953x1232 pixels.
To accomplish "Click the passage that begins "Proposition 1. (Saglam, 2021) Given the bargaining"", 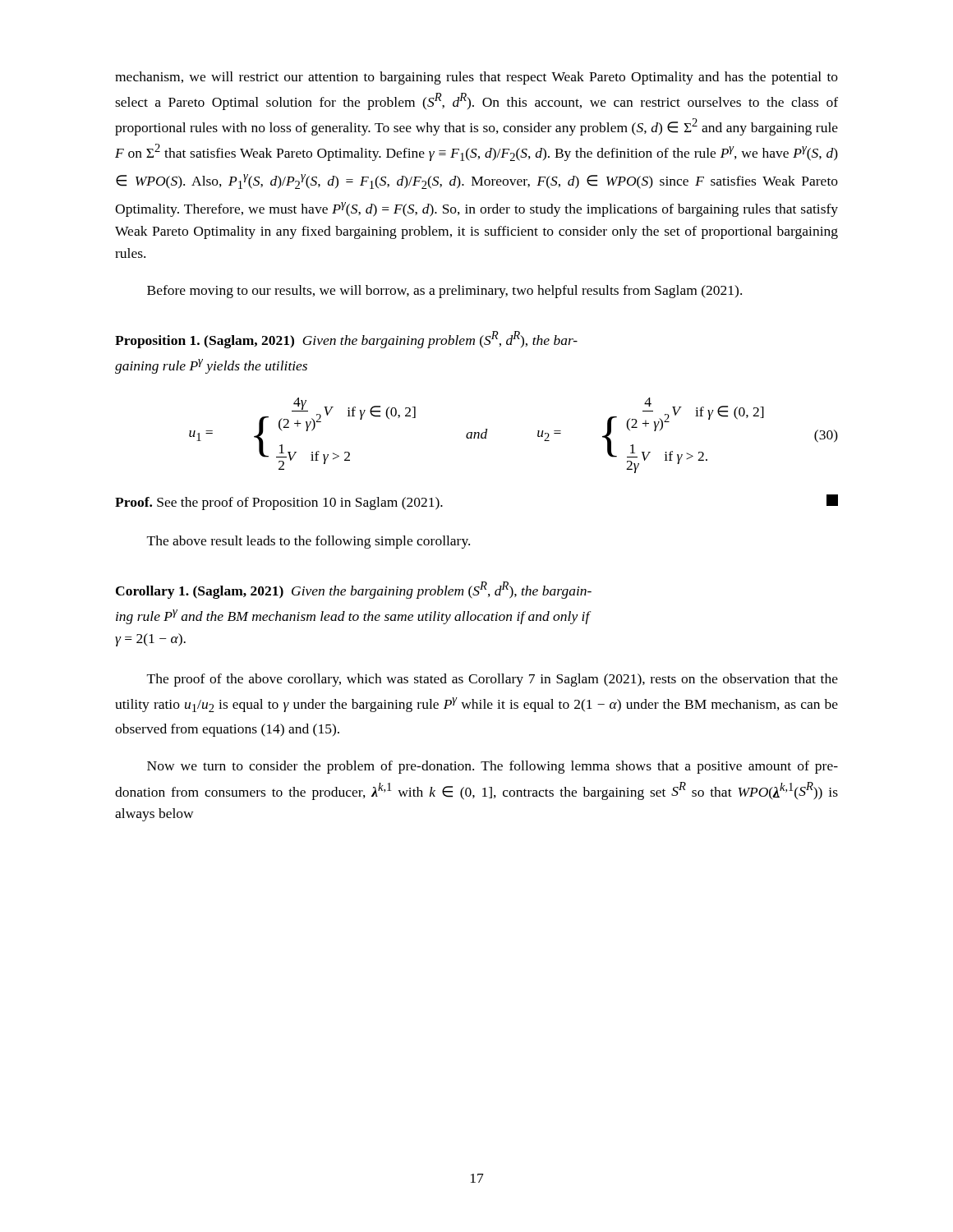I will [x=346, y=351].
